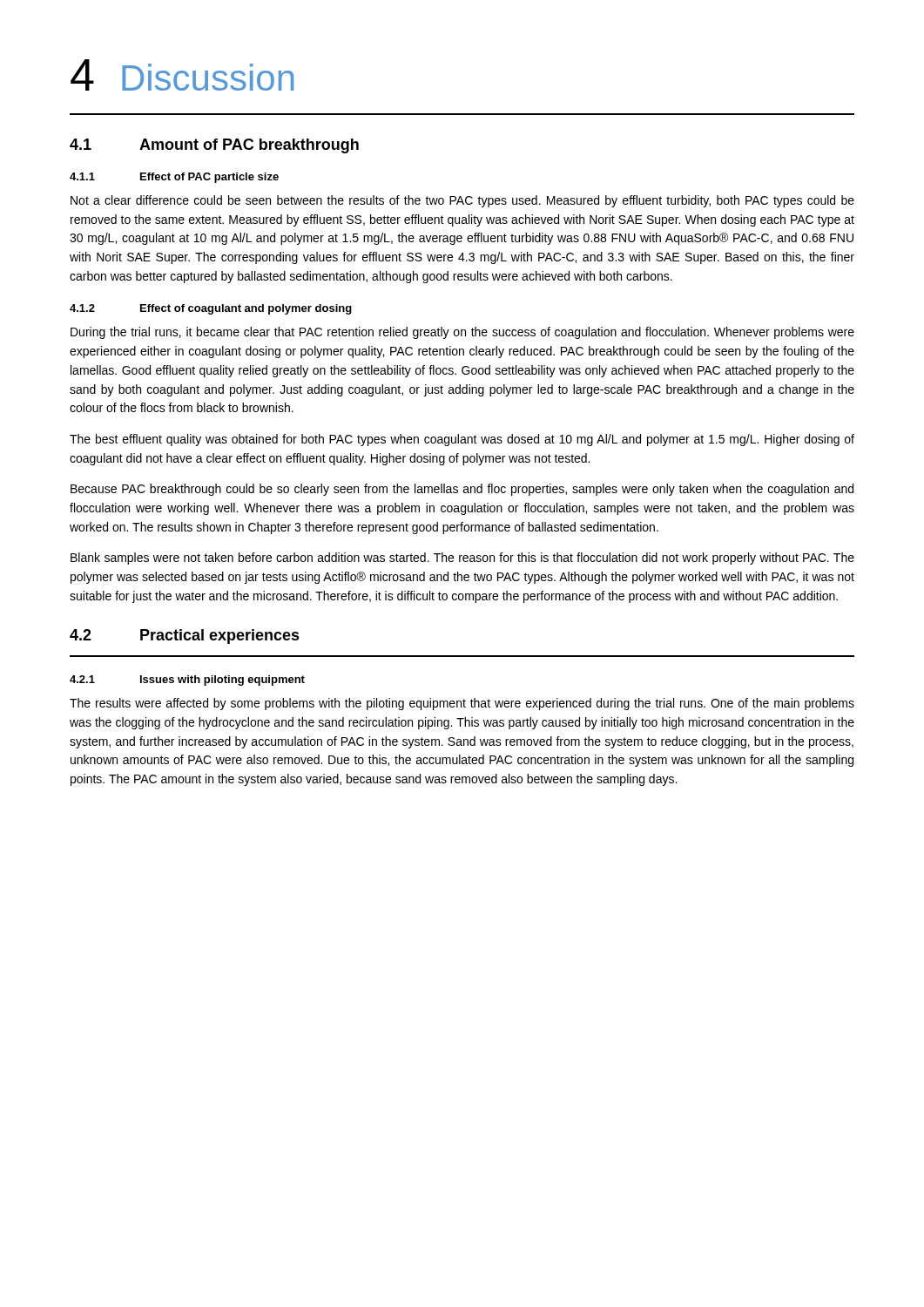Select the section header containing "4.2 Practical experiences"
The width and height of the screenshot is (924, 1307).
[185, 637]
